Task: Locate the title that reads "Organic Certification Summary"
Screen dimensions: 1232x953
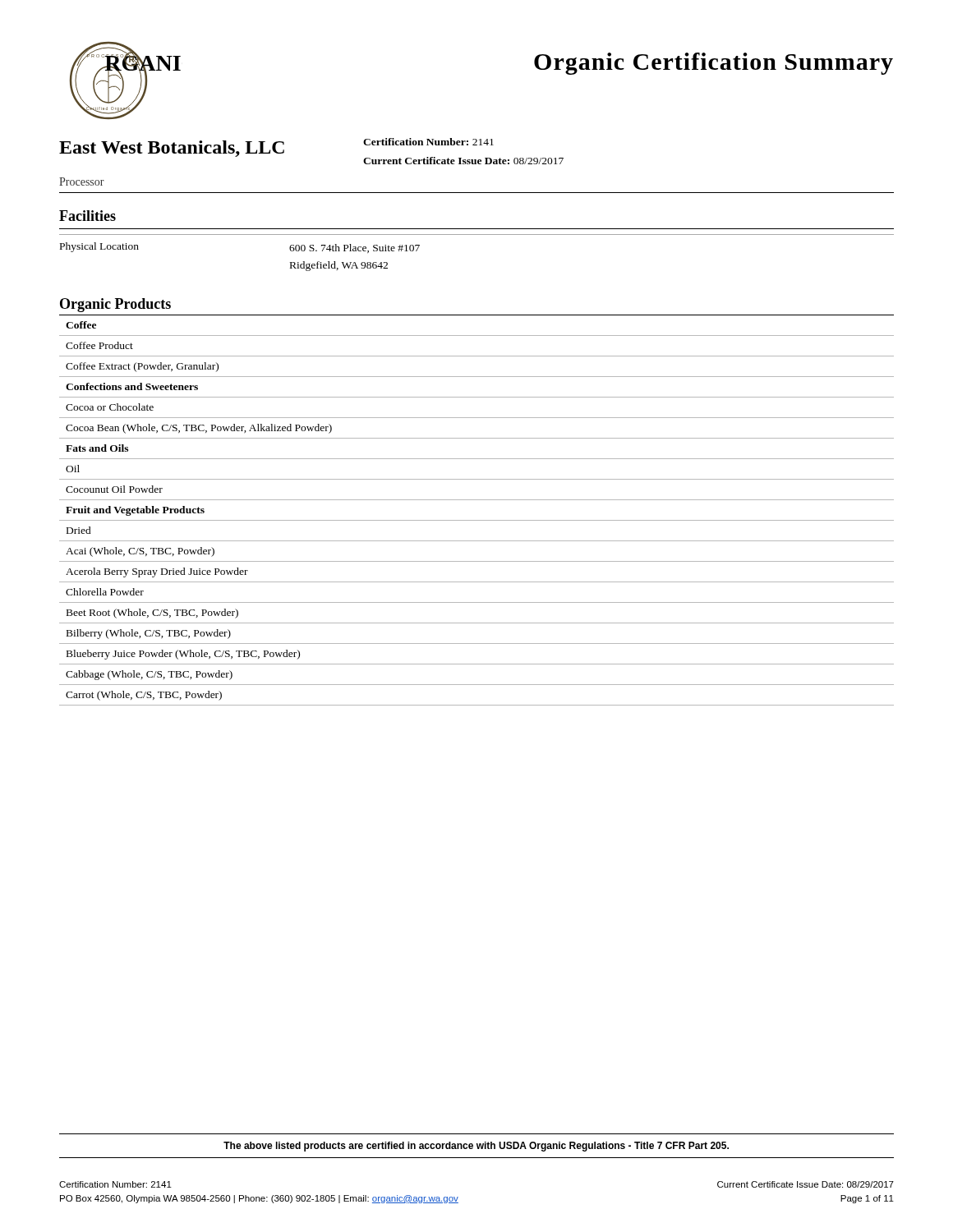Action: point(714,61)
